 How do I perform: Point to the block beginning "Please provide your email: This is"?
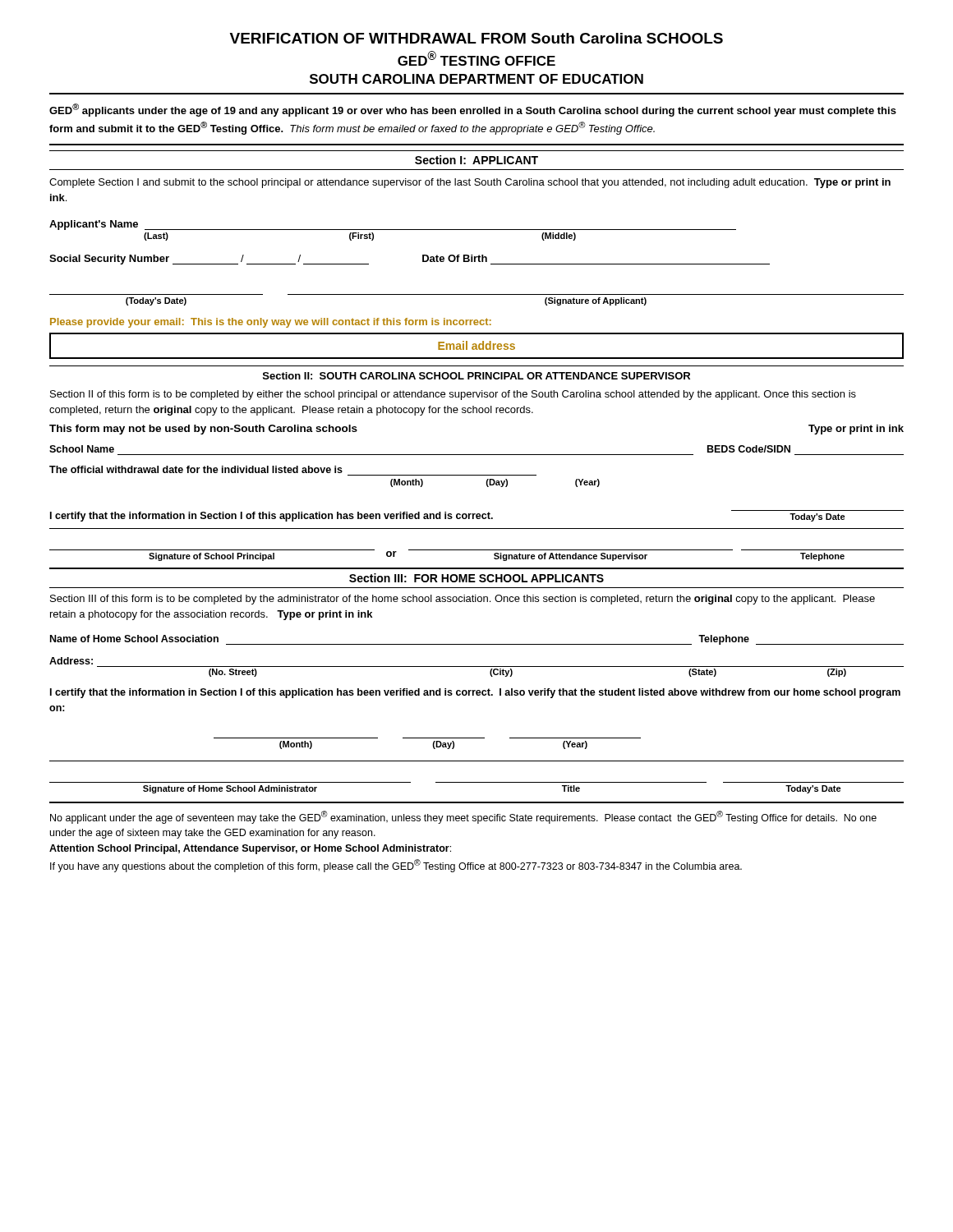click(x=271, y=321)
